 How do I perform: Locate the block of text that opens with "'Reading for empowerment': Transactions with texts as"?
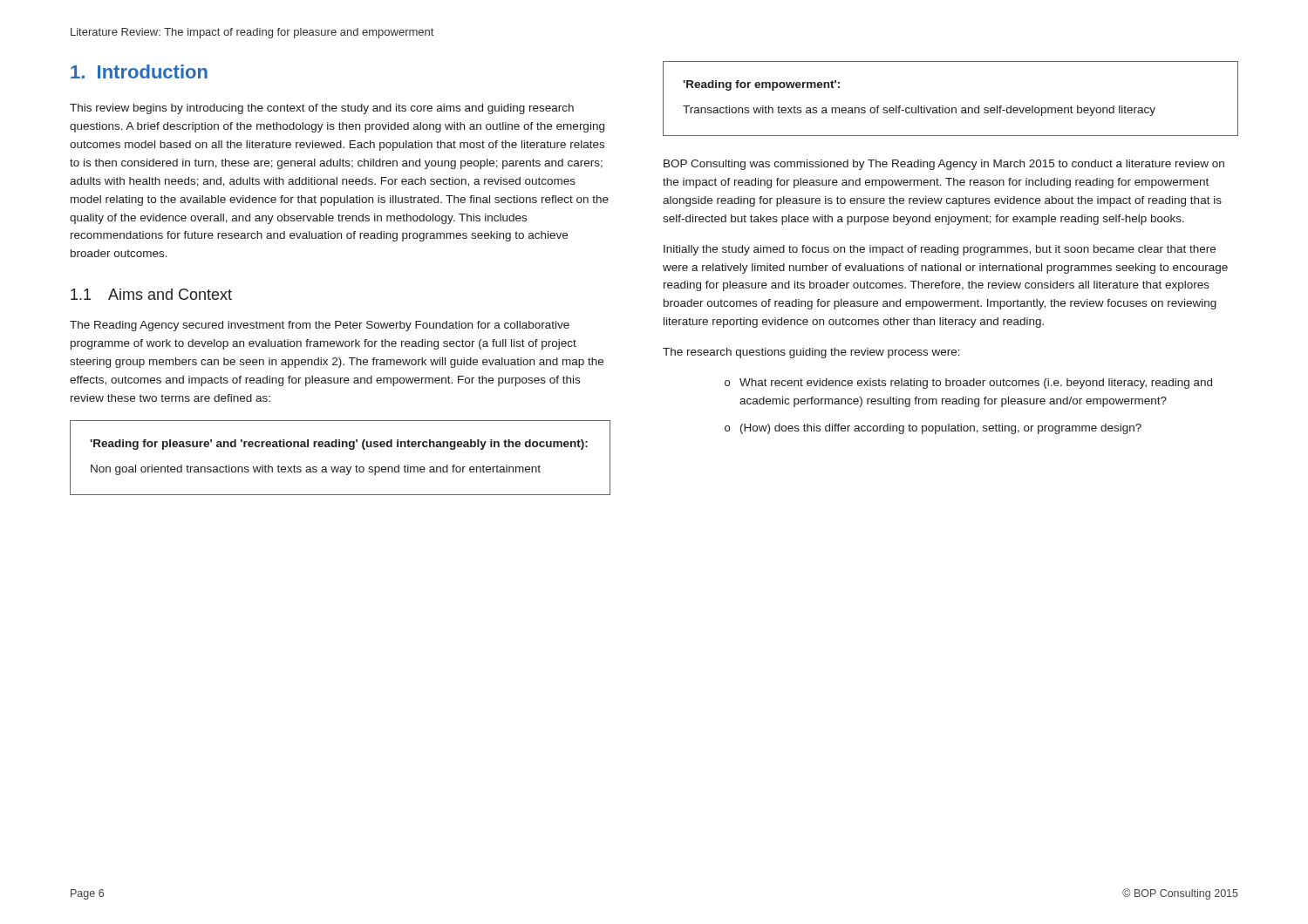[950, 98]
